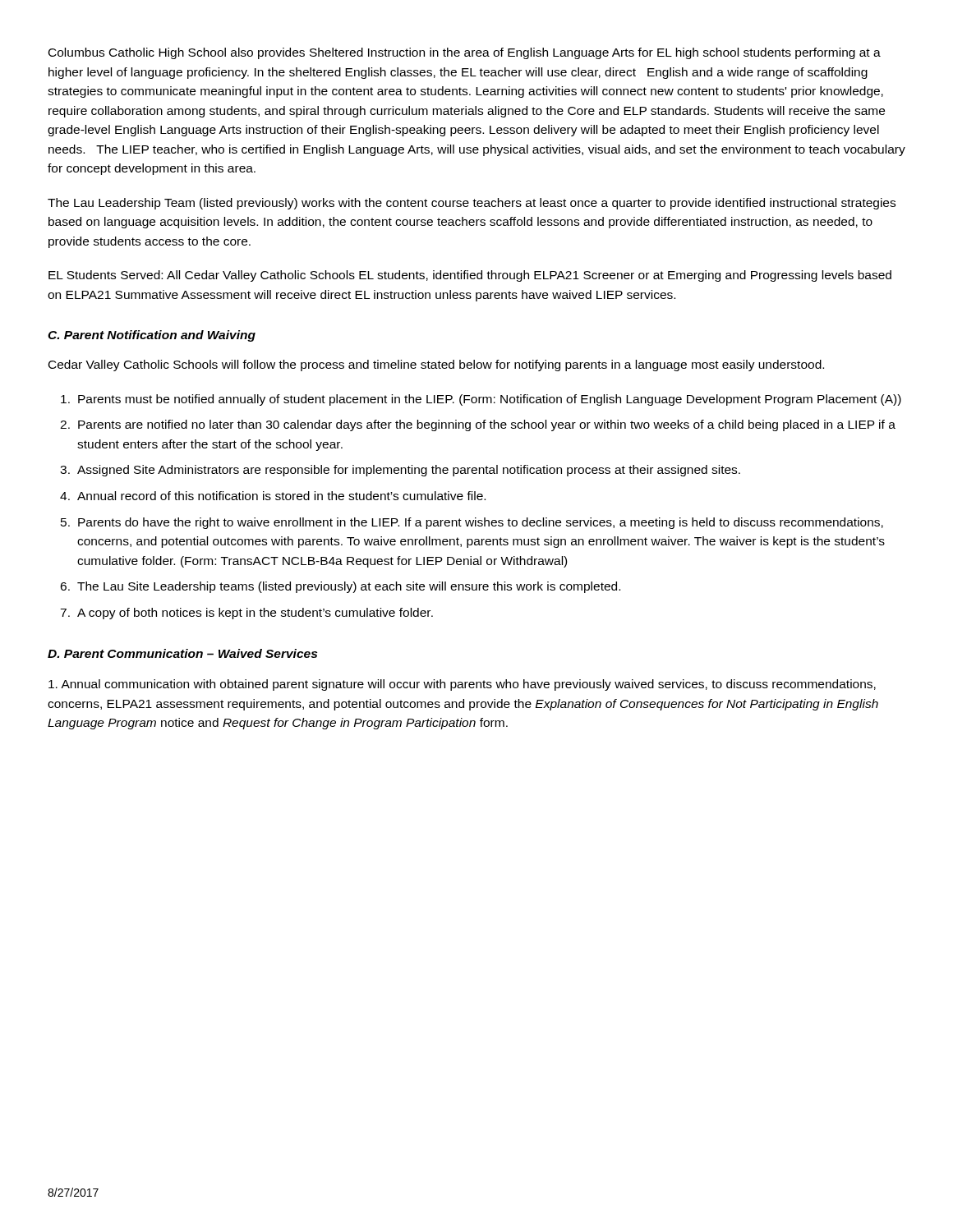Where is the passage that starts "Columbus Catholic High"?
This screenshot has width=953, height=1232.
(476, 110)
